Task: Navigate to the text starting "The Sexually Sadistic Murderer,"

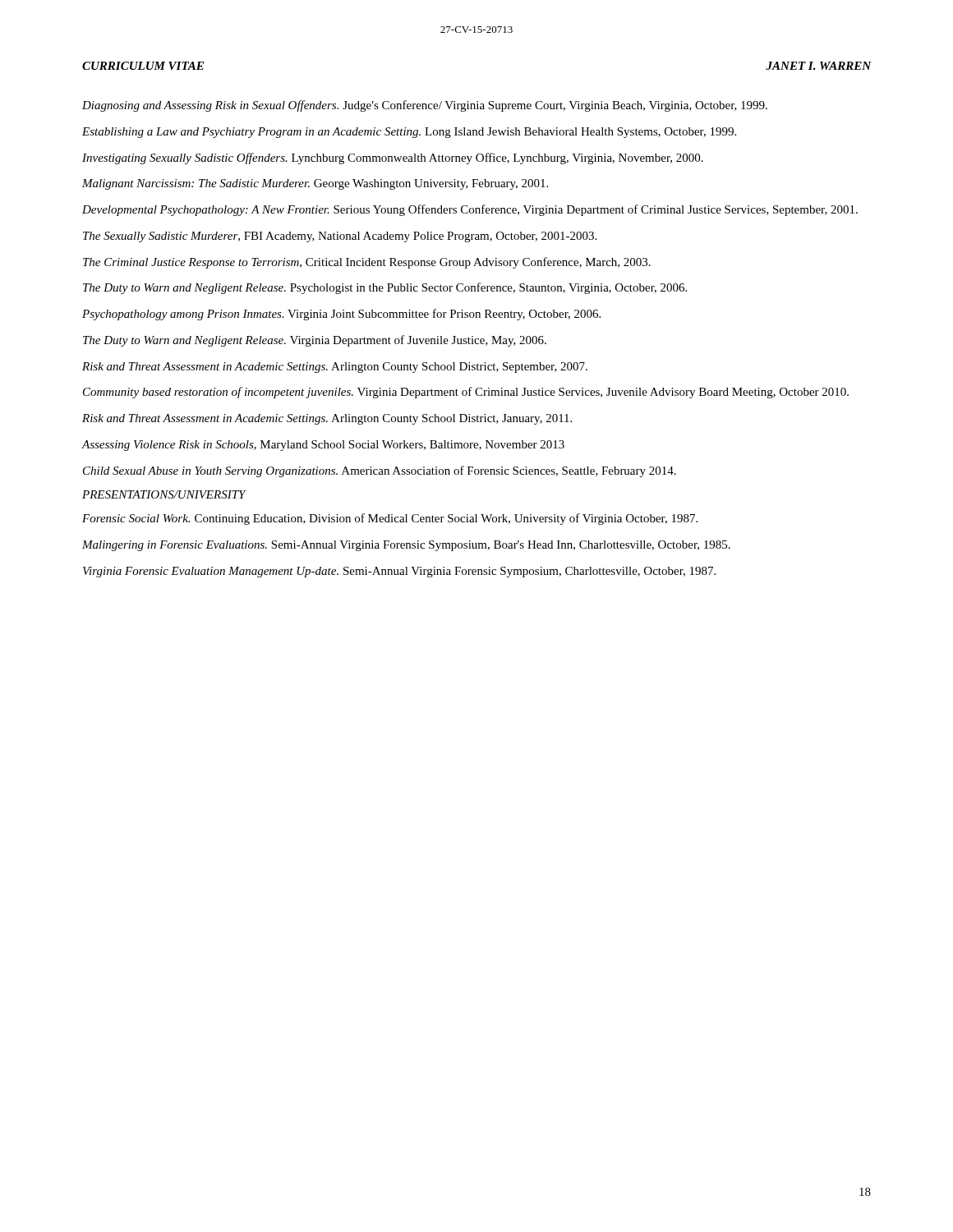Action: 340,235
